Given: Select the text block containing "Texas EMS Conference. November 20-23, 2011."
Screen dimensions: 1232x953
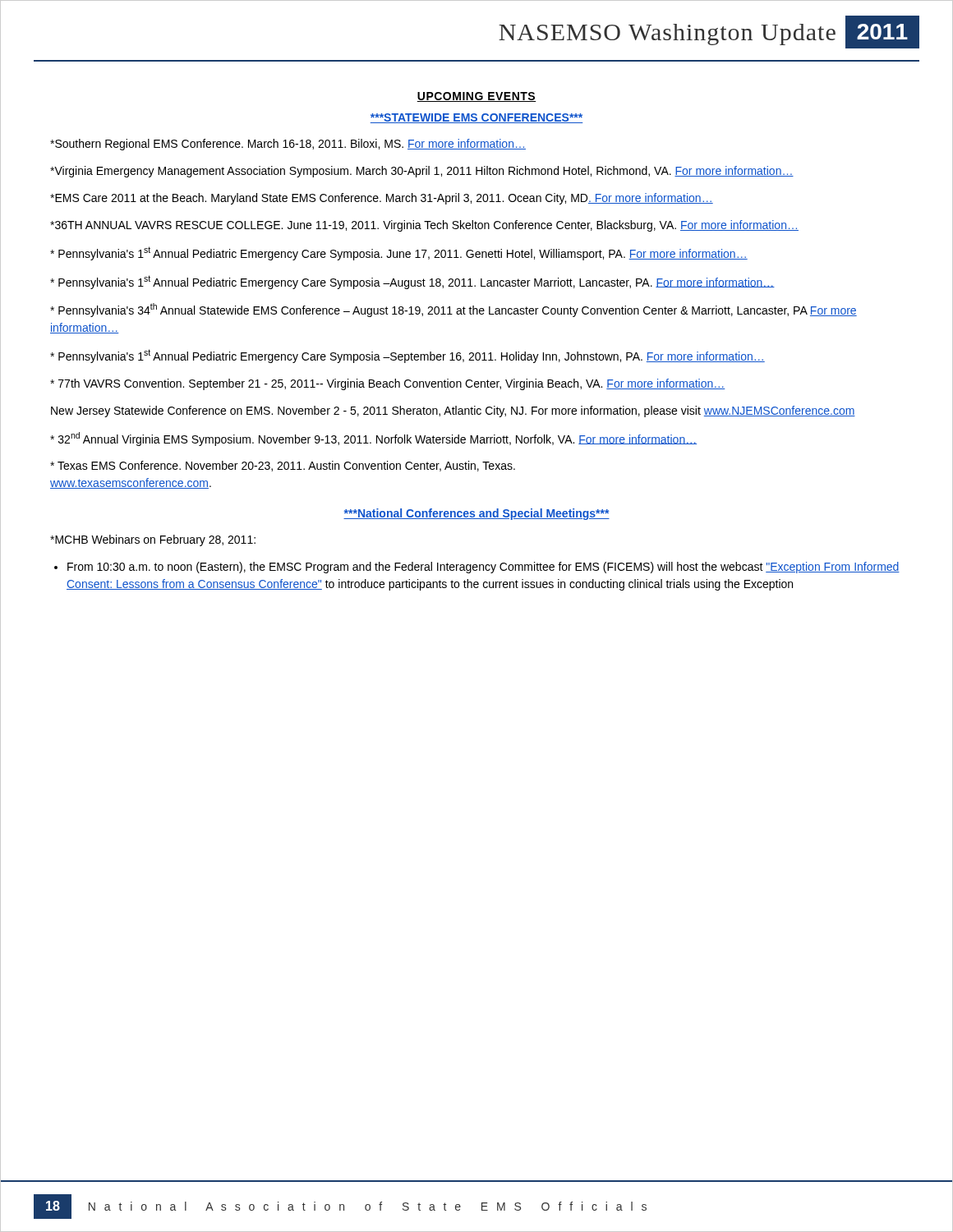Looking at the screenshot, I should click(x=283, y=475).
